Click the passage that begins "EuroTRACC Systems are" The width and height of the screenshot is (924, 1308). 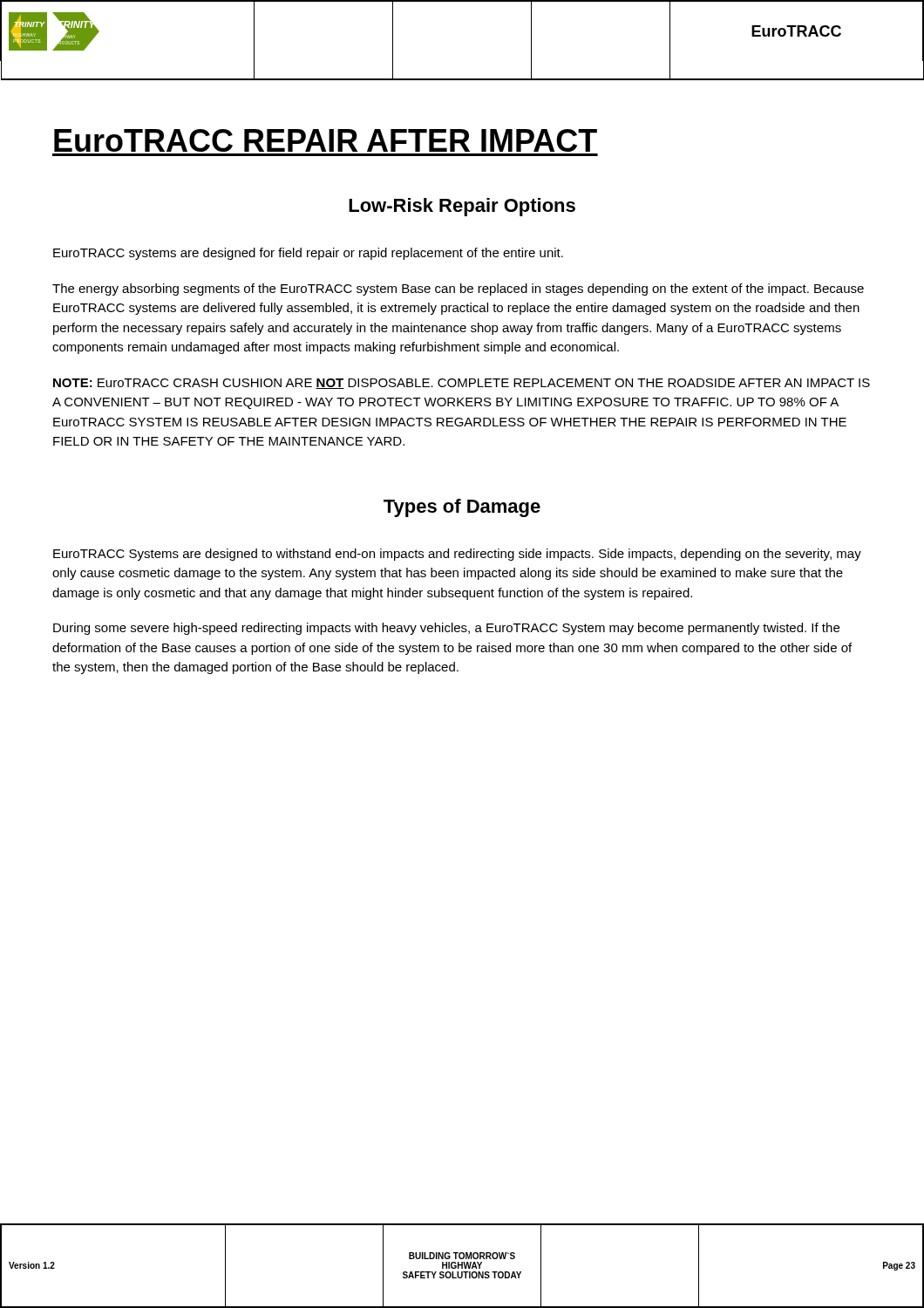pyautogui.click(x=462, y=573)
